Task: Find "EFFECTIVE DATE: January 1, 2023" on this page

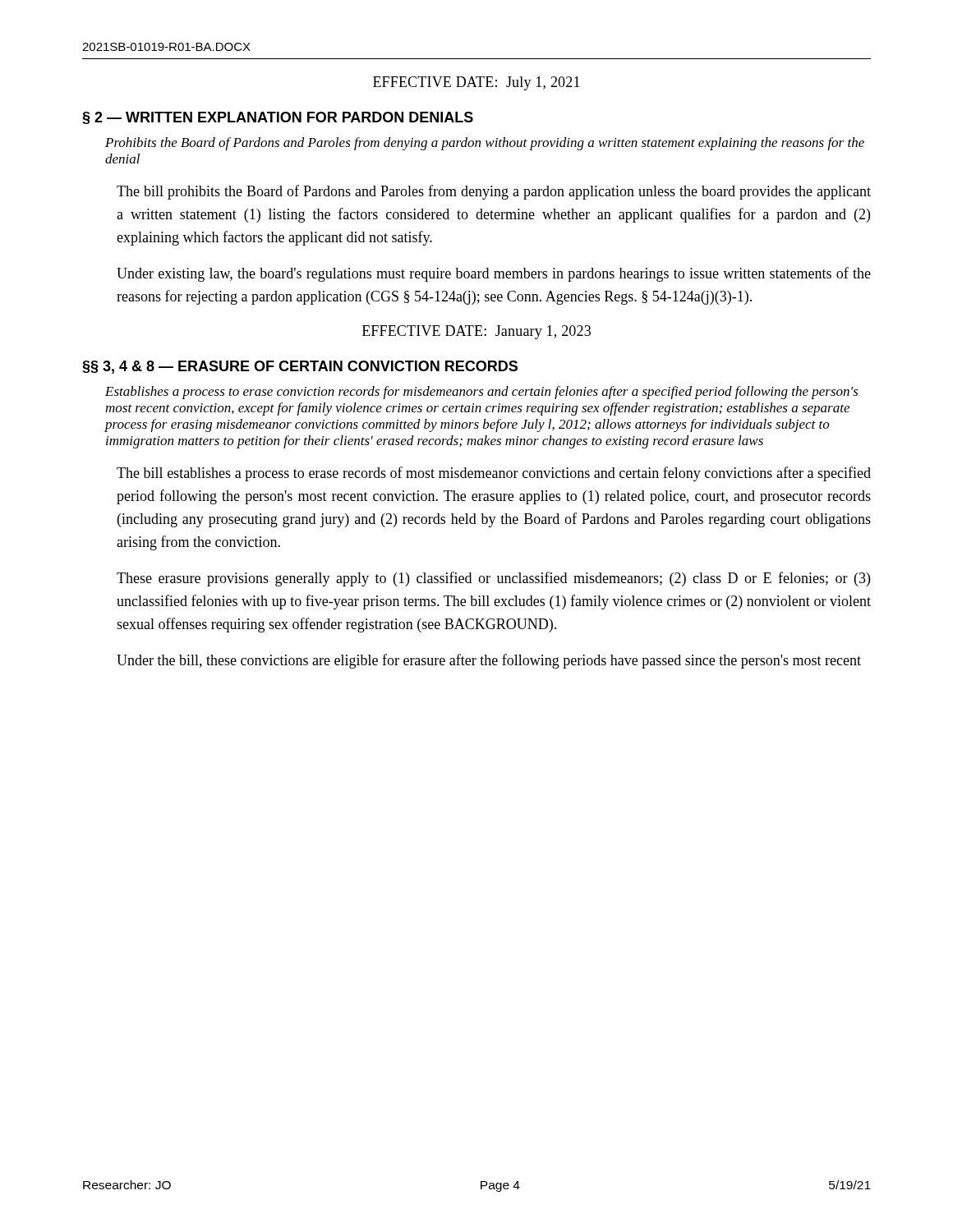Action: pos(476,331)
